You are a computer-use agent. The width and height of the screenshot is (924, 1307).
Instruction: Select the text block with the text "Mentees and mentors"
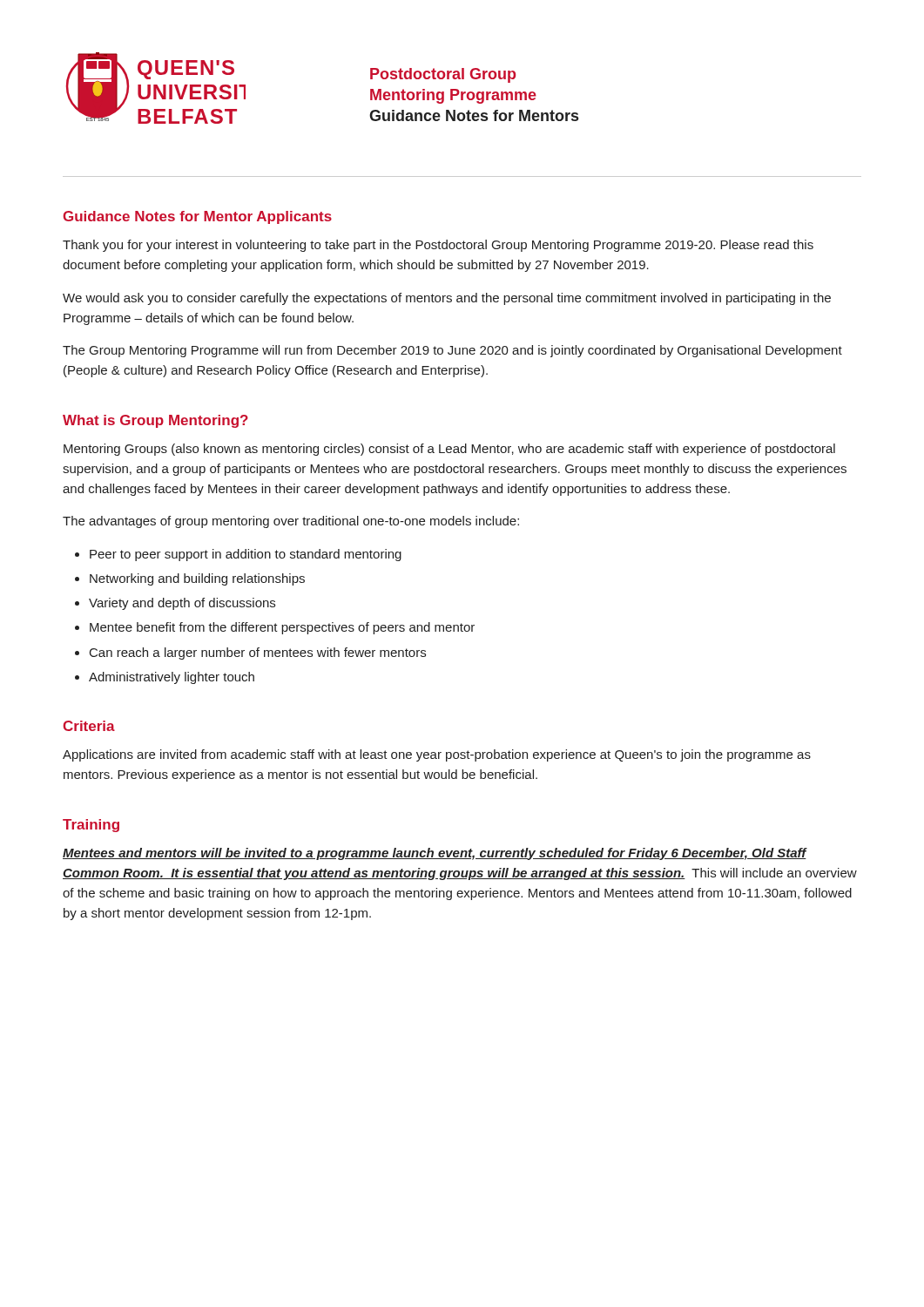tap(460, 883)
